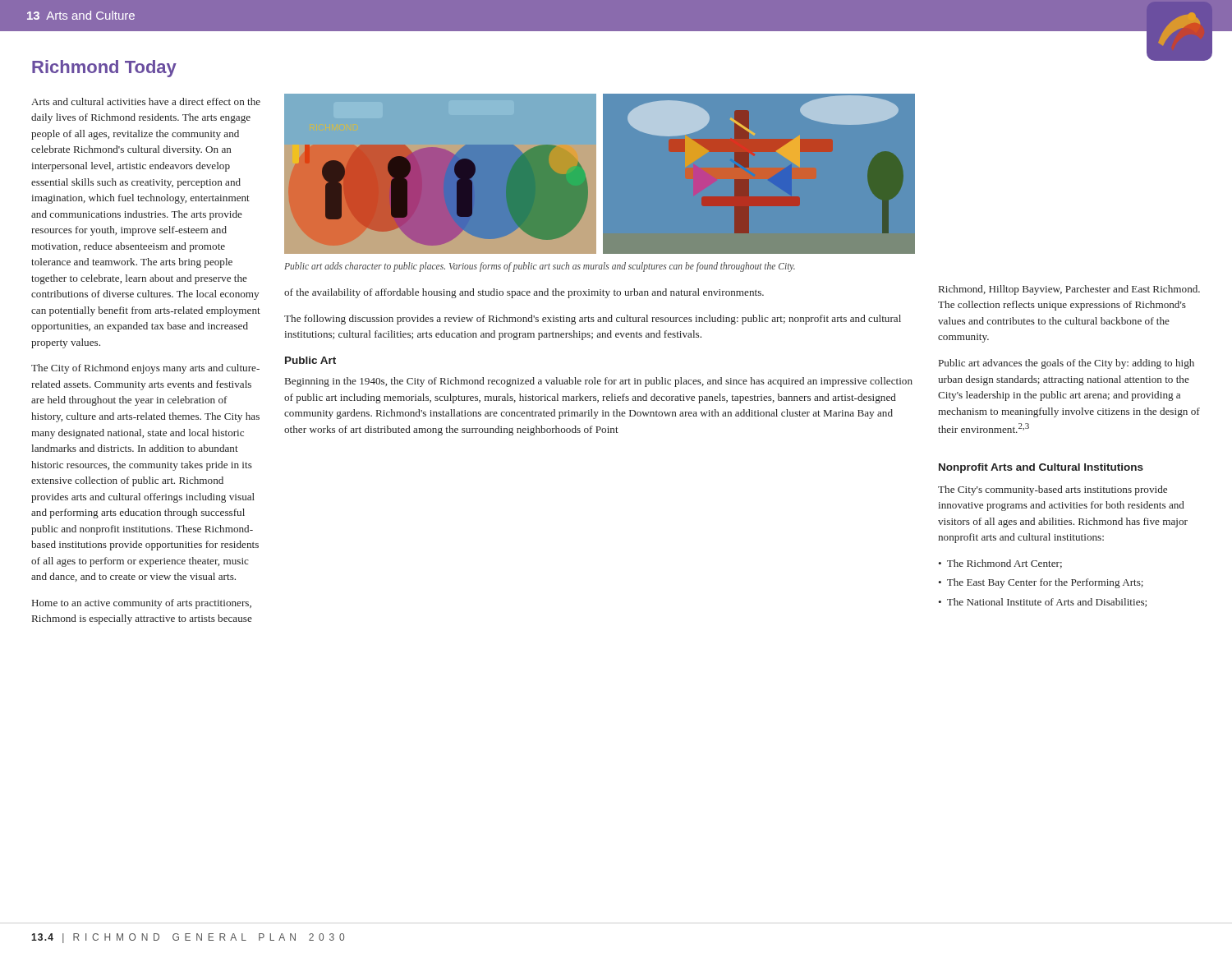The image size is (1232, 953).
Task: Point to the text starting "The City's community-based"
Action: 1063,513
